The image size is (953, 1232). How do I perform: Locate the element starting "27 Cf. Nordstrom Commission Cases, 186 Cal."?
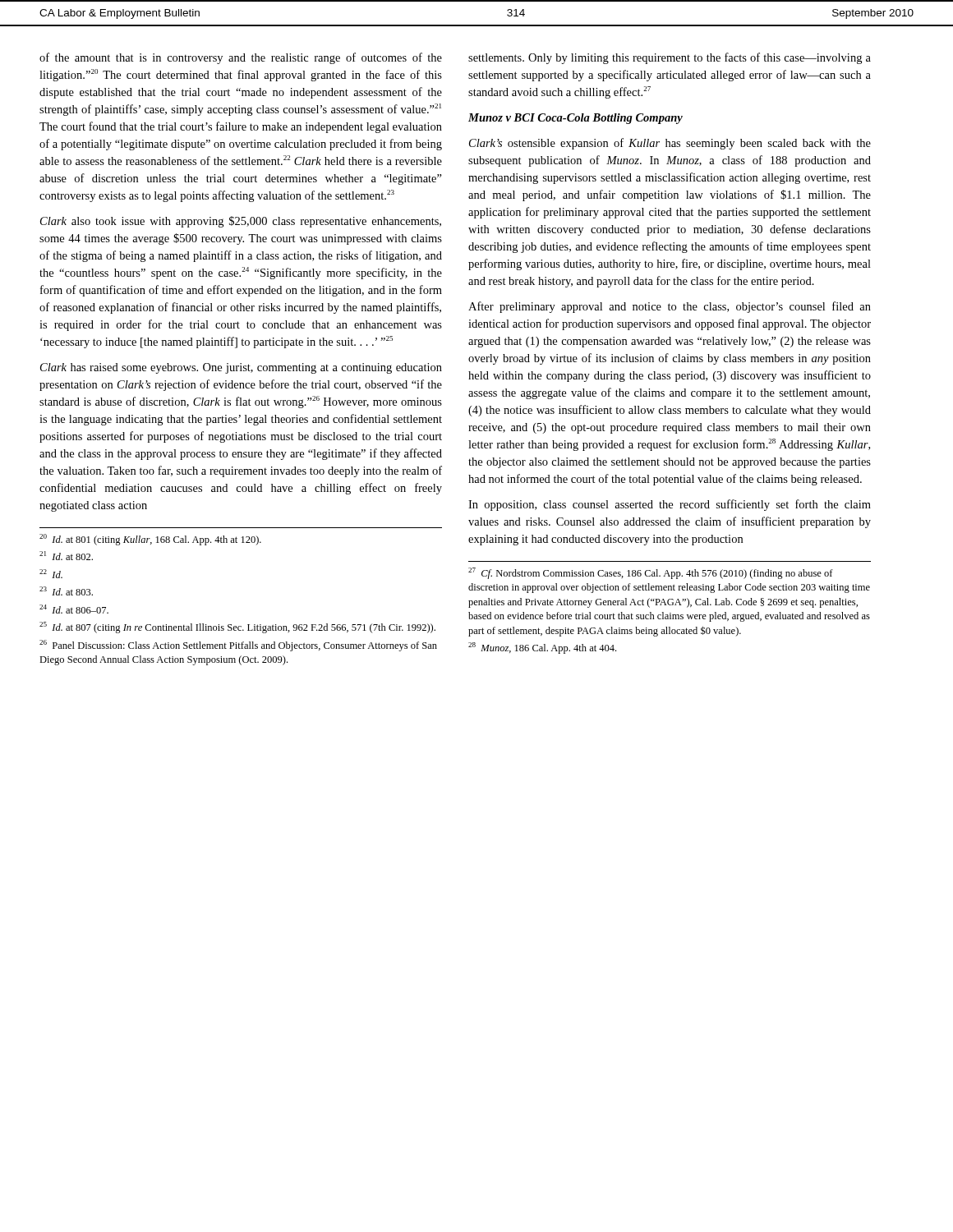(670, 603)
